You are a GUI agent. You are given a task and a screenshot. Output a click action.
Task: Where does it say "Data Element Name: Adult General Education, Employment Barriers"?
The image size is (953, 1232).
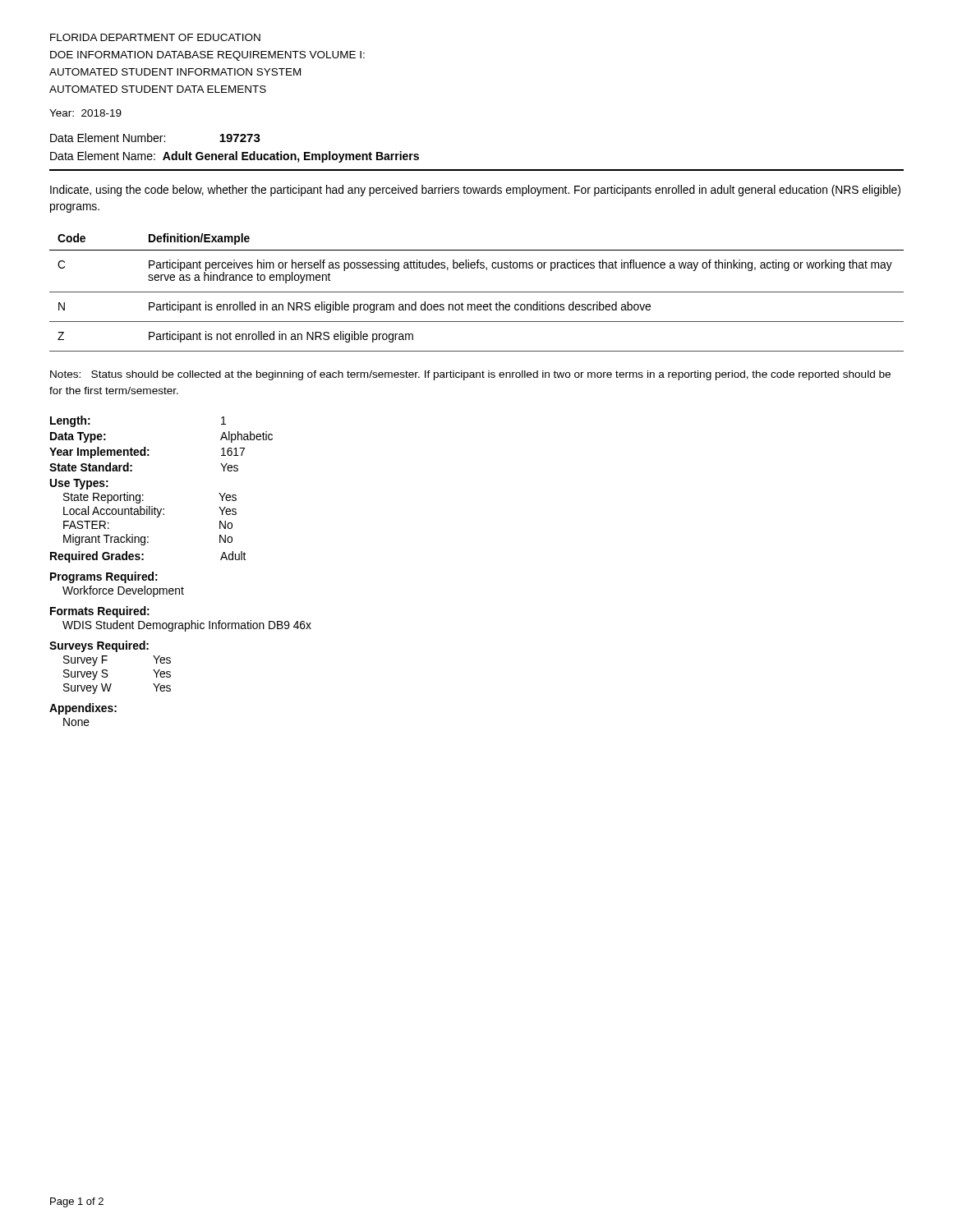pos(234,156)
